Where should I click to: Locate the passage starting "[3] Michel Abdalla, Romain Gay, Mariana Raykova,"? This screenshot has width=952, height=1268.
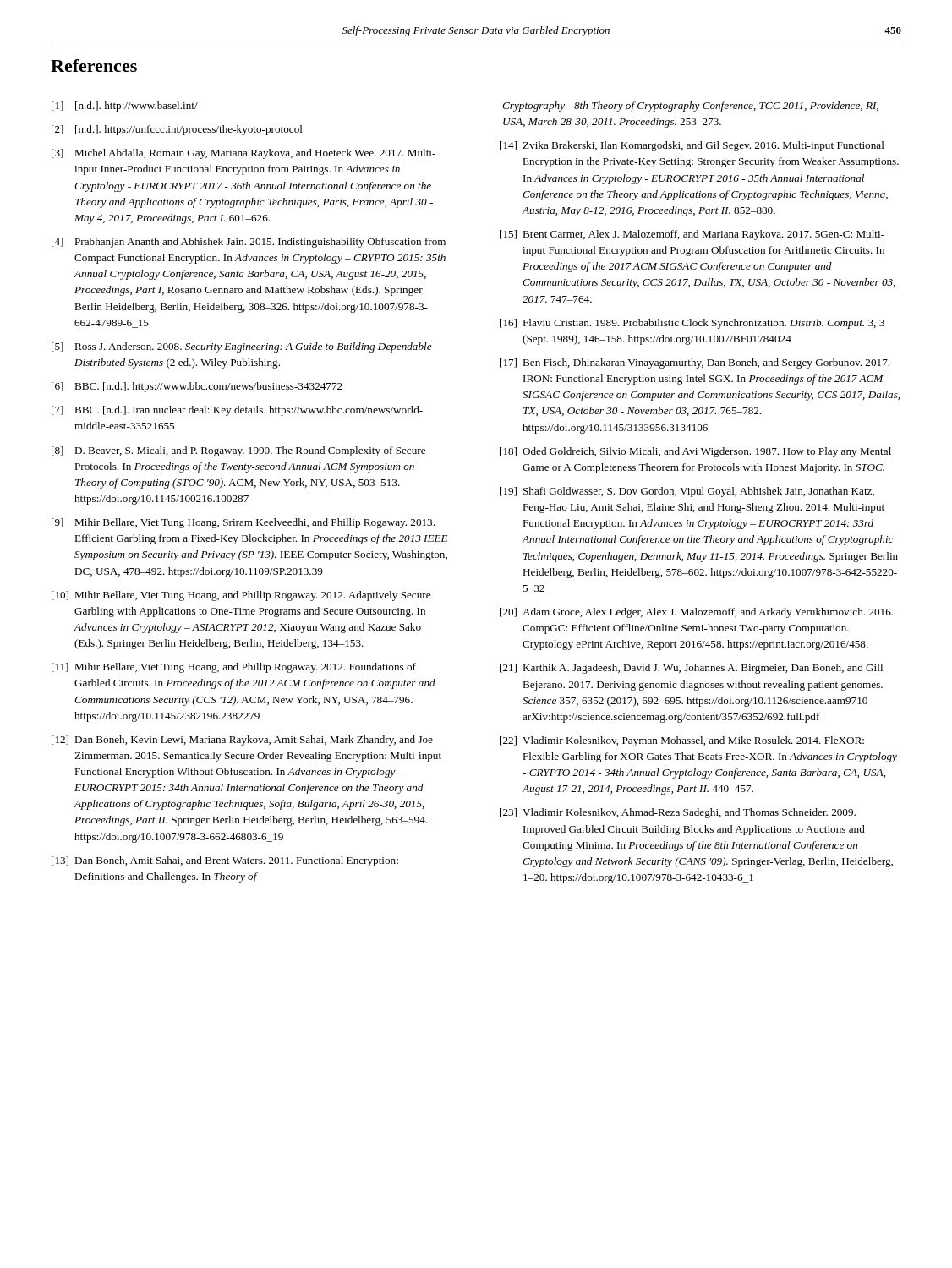tap(249, 185)
